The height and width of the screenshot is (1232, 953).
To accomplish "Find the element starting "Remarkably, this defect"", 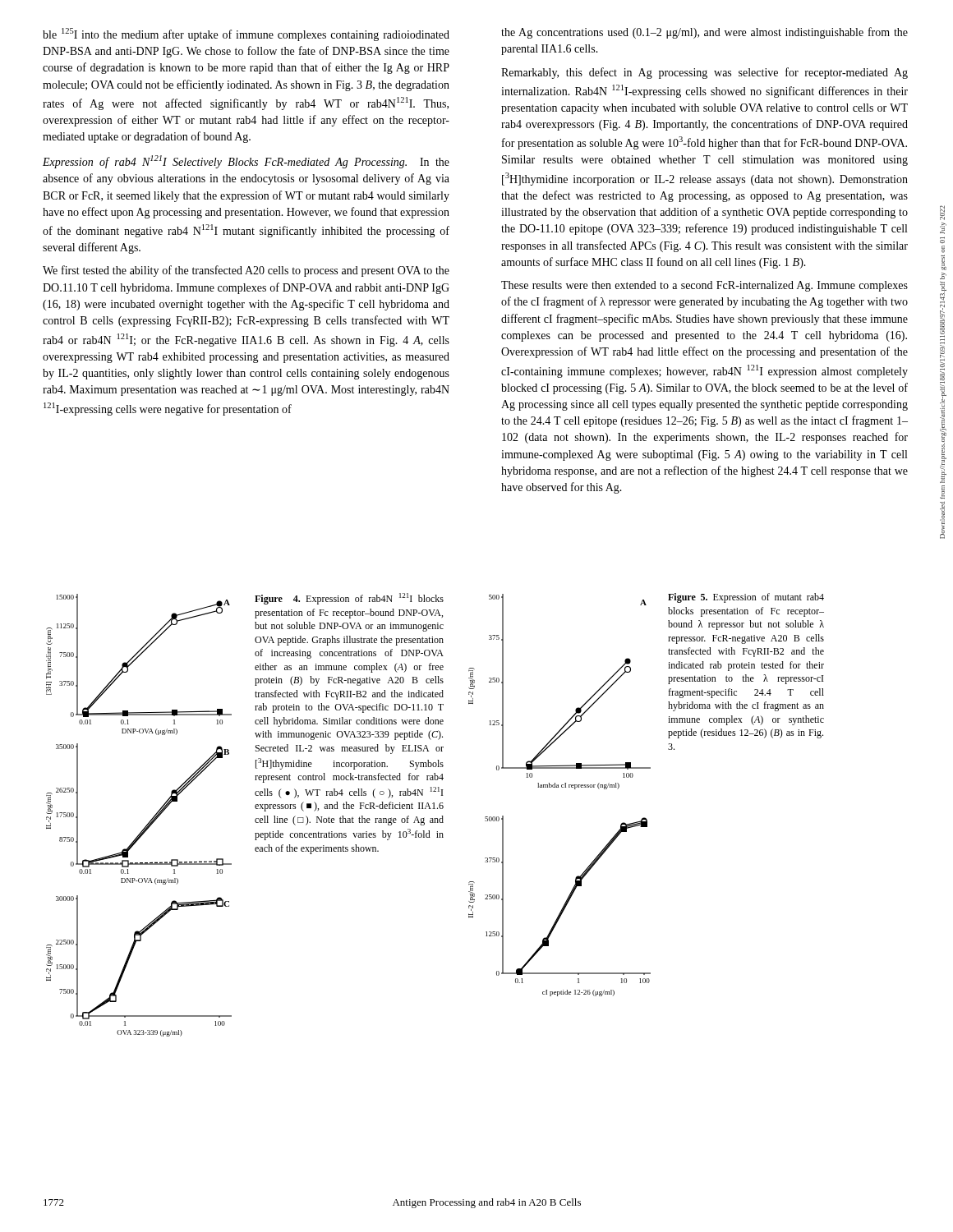I will [x=705, y=168].
